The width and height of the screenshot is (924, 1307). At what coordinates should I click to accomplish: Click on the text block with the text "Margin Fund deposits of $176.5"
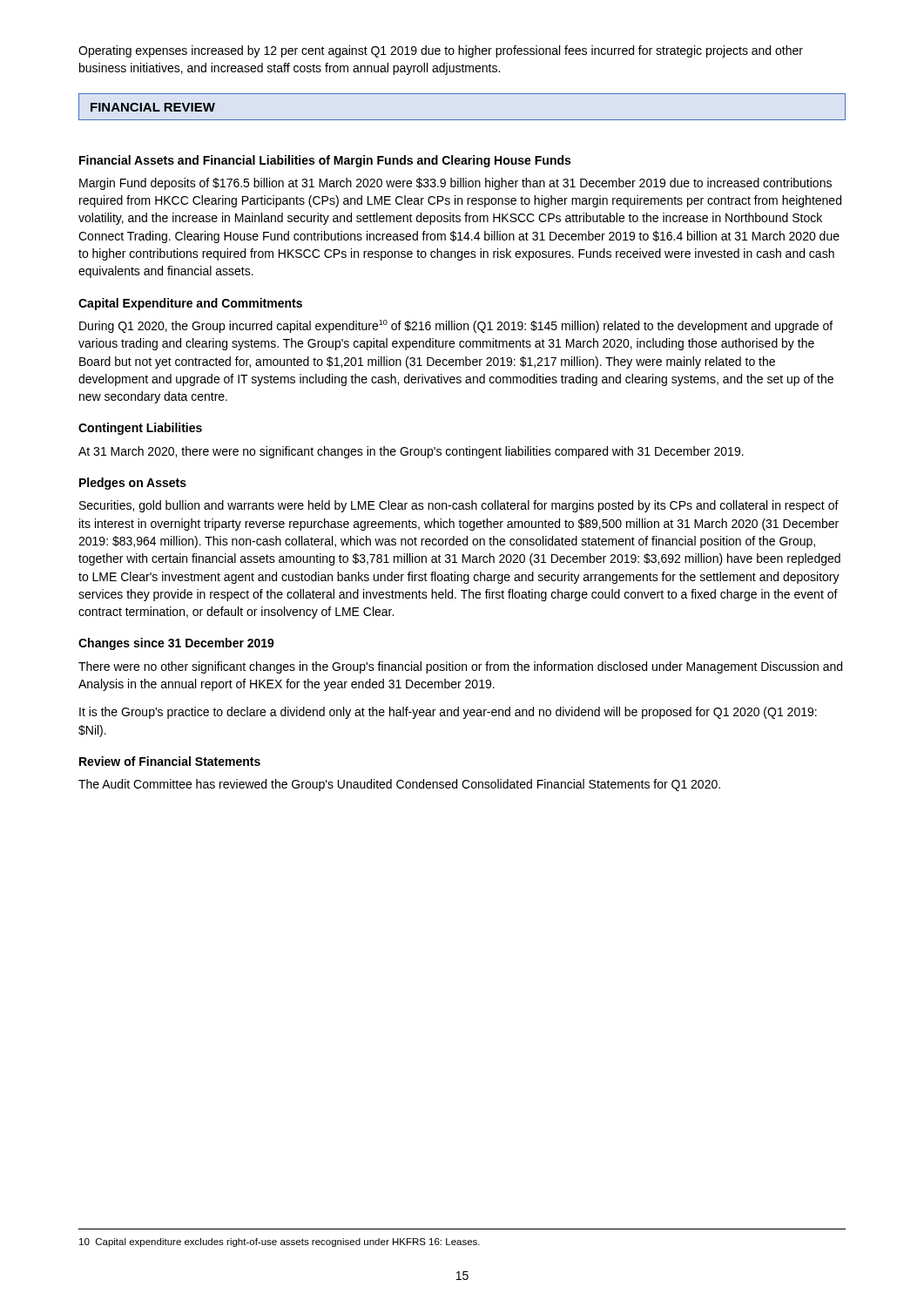(x=462, y=227)
